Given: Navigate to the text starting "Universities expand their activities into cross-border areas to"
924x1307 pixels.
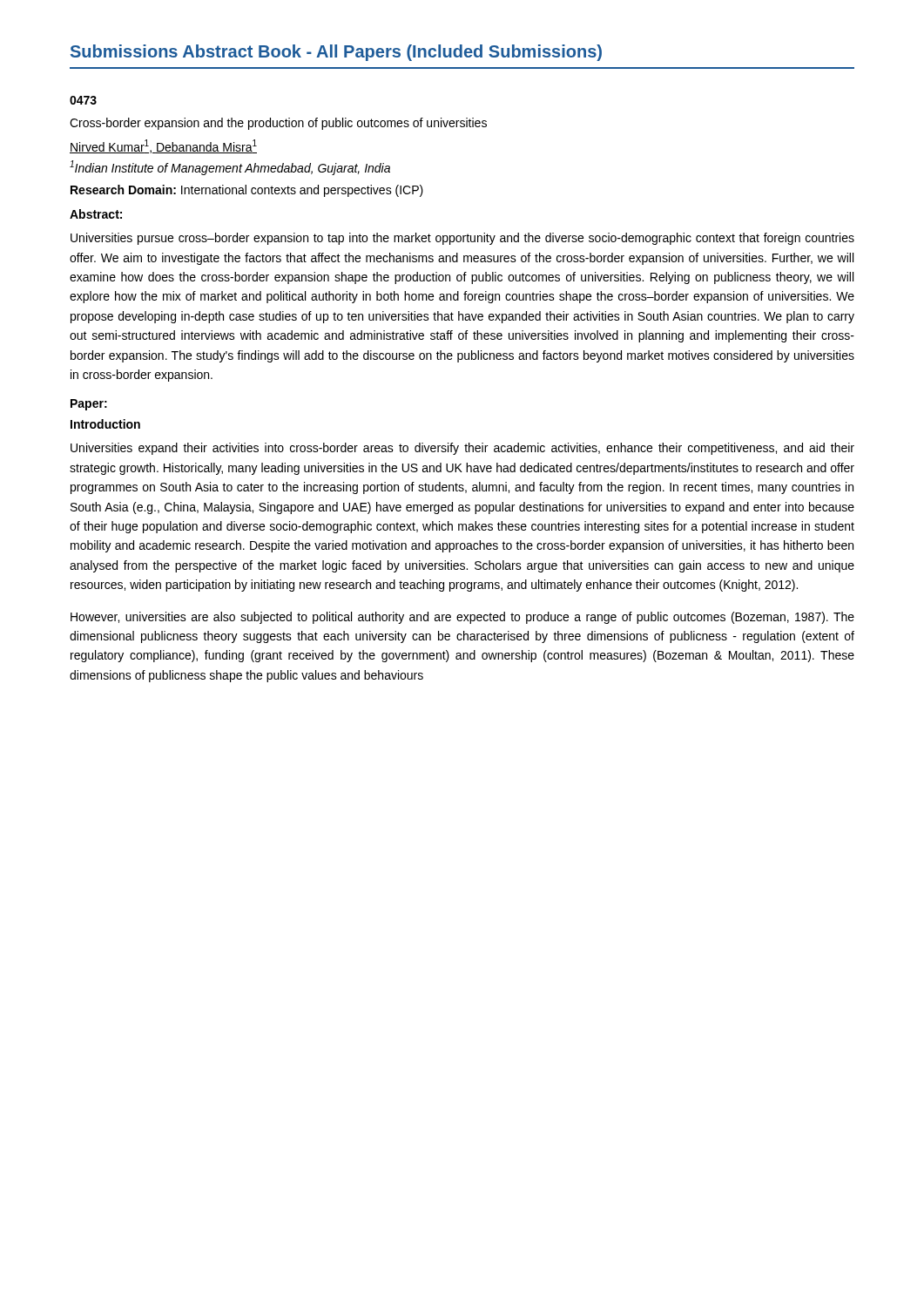Looking at the screenshot, I should tap(462, 517).
